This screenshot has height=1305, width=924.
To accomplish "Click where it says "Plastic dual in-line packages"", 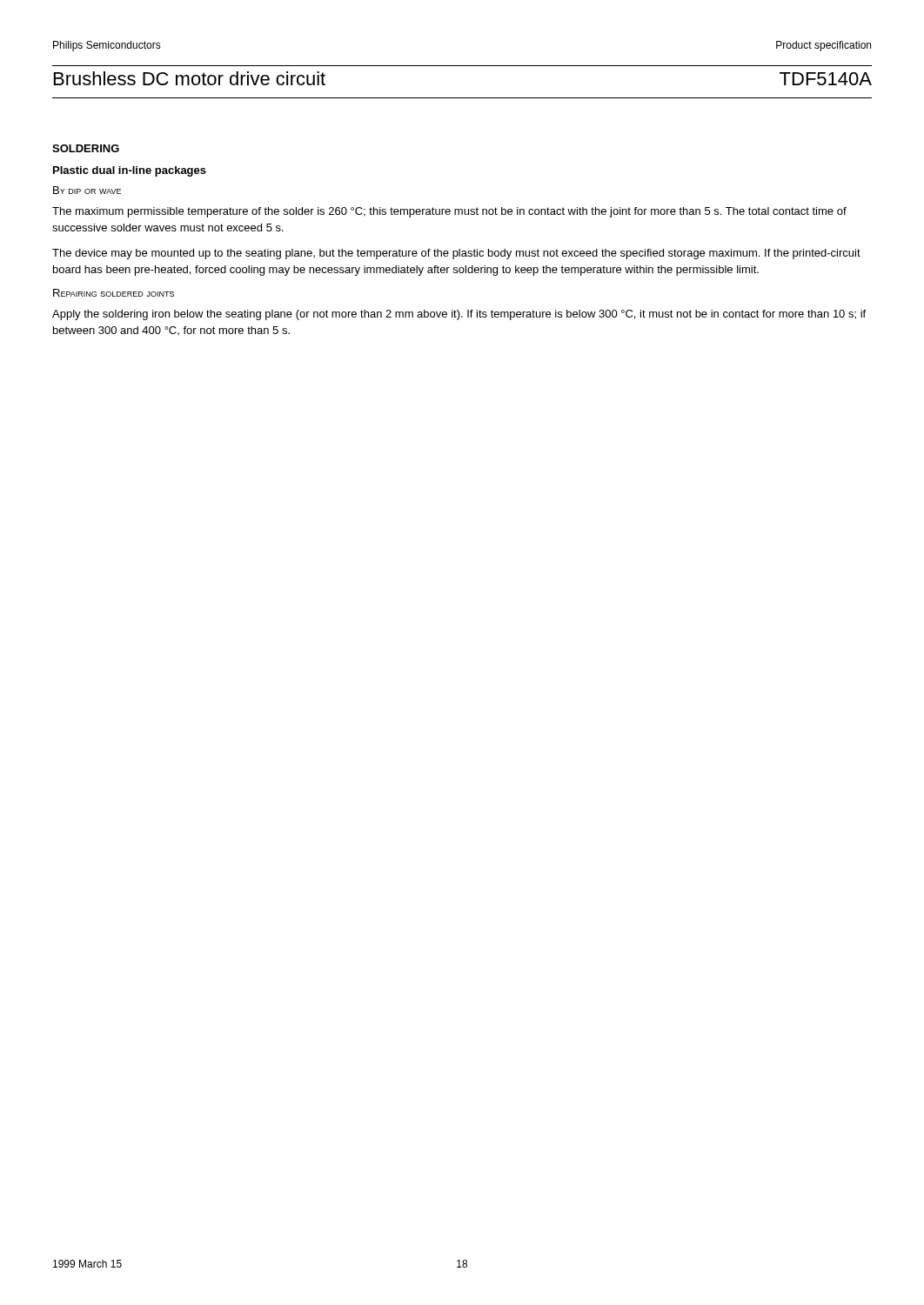I will (x=129, y=170).
